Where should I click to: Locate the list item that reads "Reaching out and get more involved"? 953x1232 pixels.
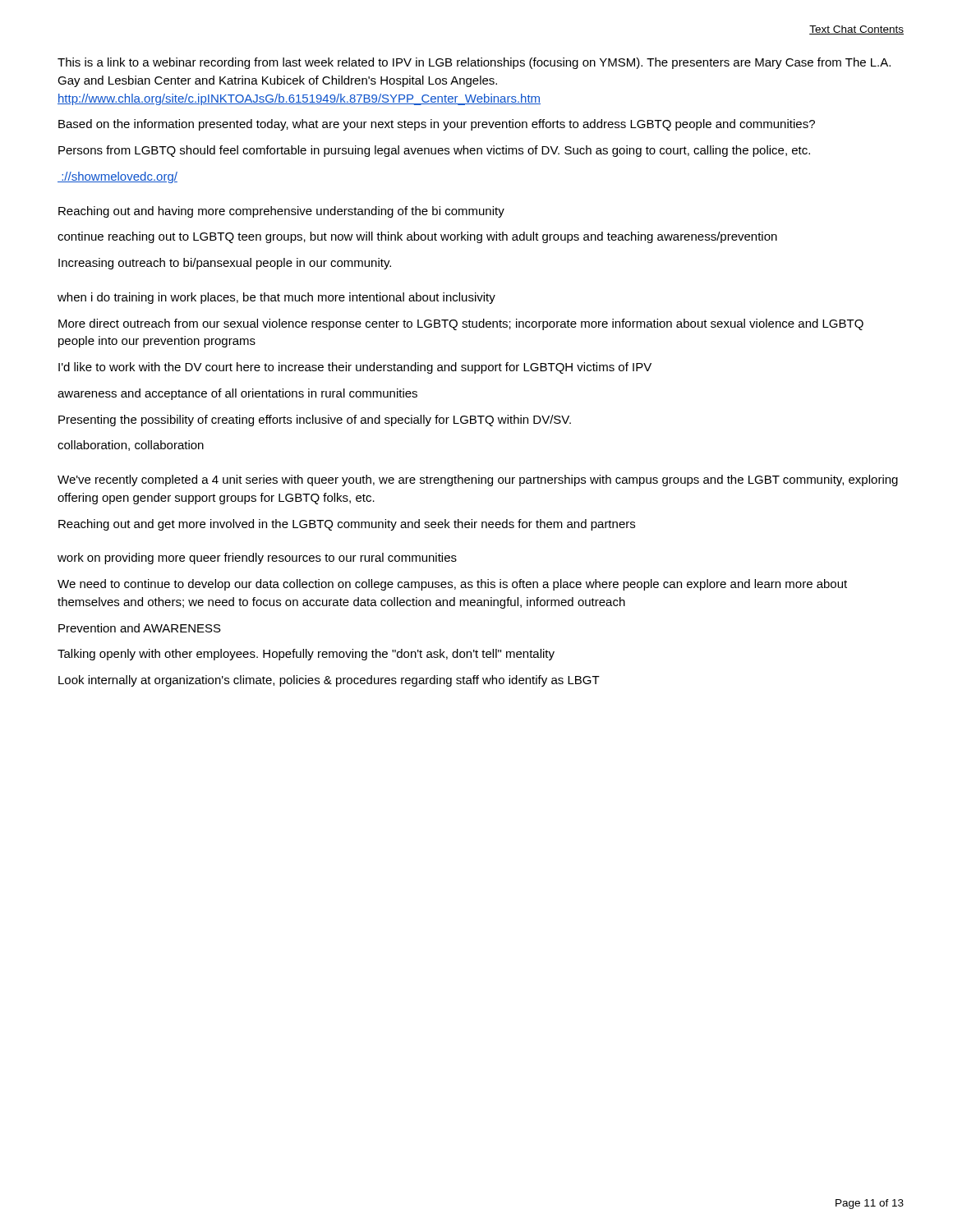(347, 524)
